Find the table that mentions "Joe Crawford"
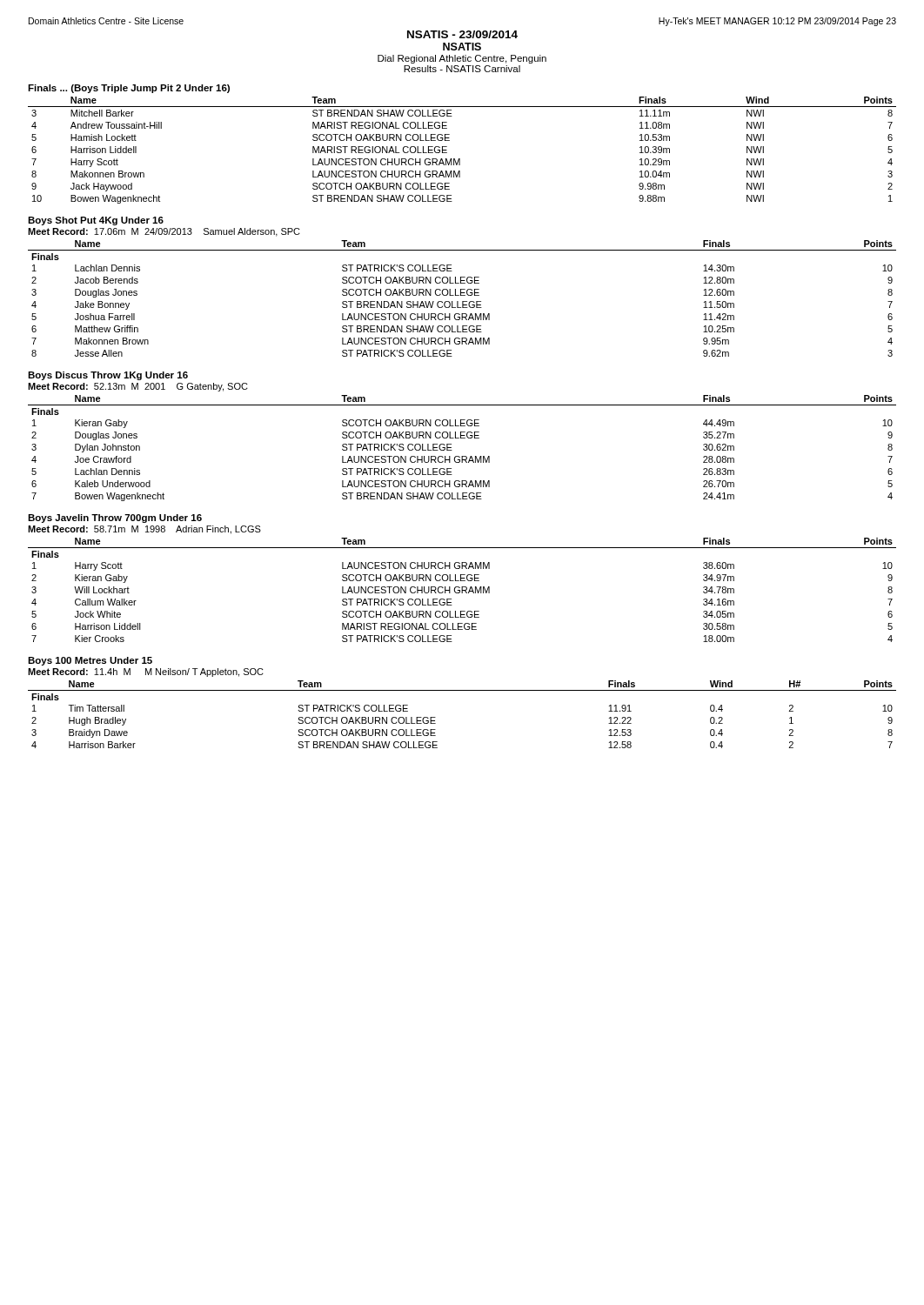Screen dimensions: 1305x924 tap(462, 447)
